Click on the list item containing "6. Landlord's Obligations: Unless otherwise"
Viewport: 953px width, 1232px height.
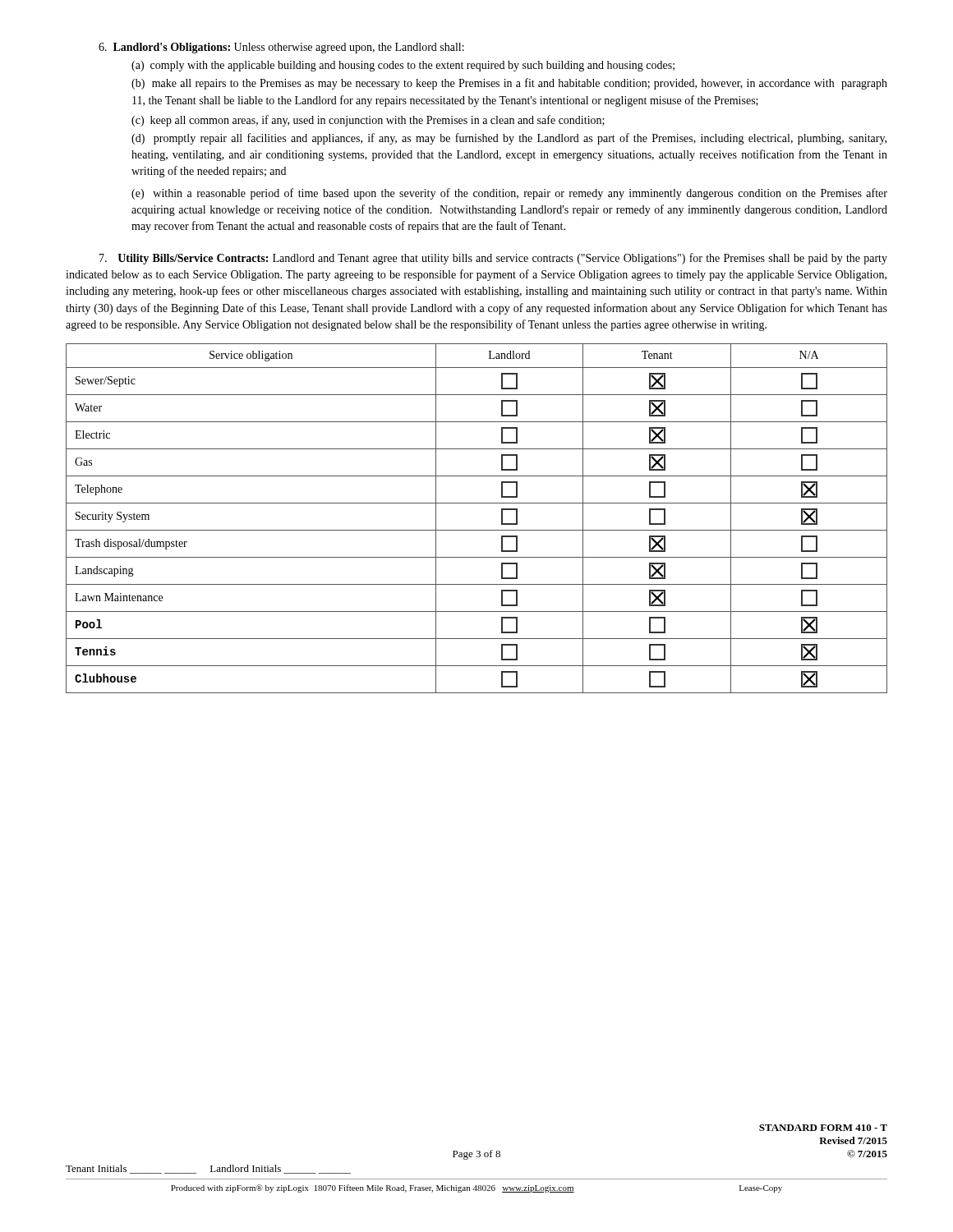tap(282, 47)
